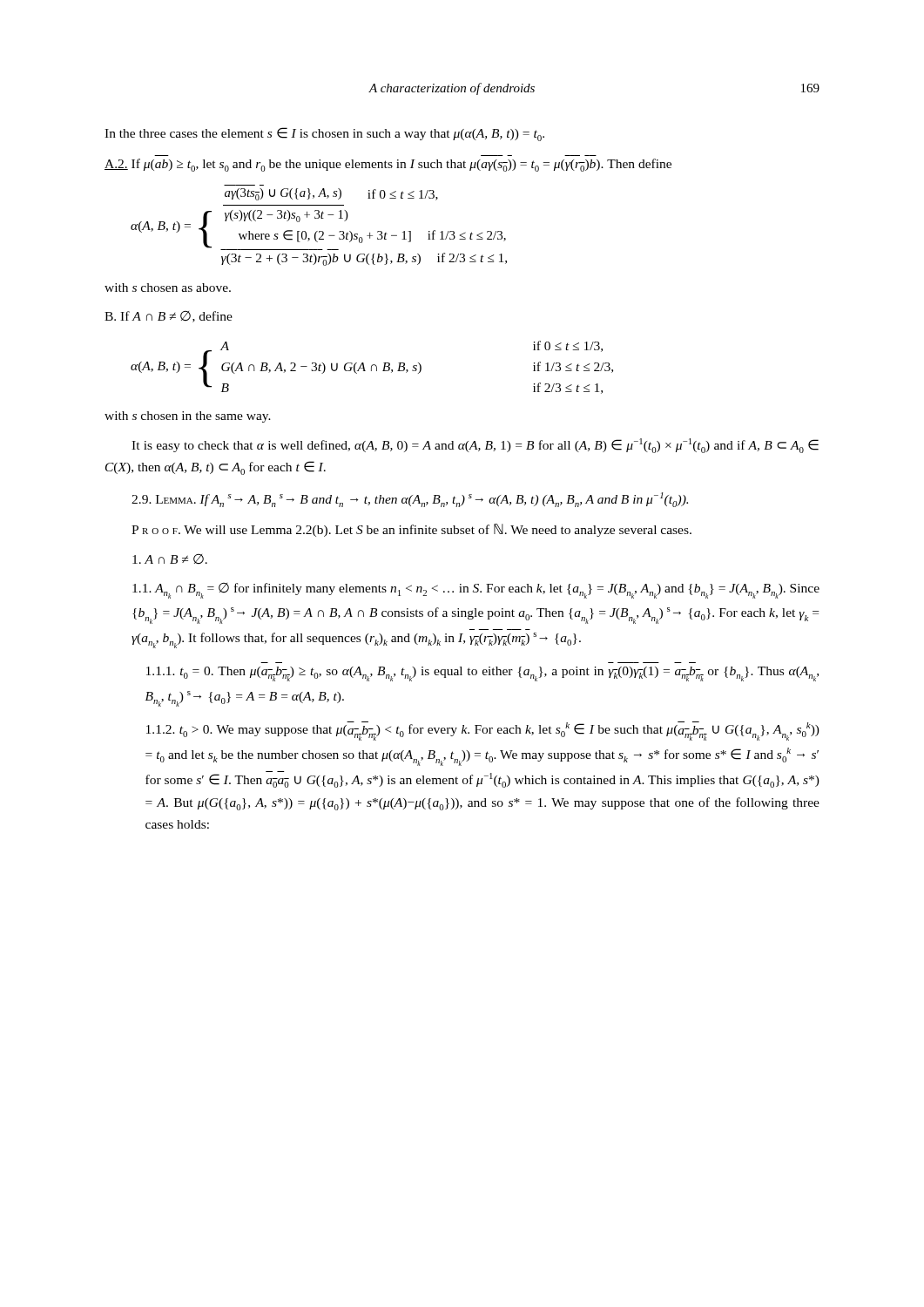Screen dimensions: 1307x924
Task: Locate the text block that reads "B. If A"
Action: click(x=169, y=317)
